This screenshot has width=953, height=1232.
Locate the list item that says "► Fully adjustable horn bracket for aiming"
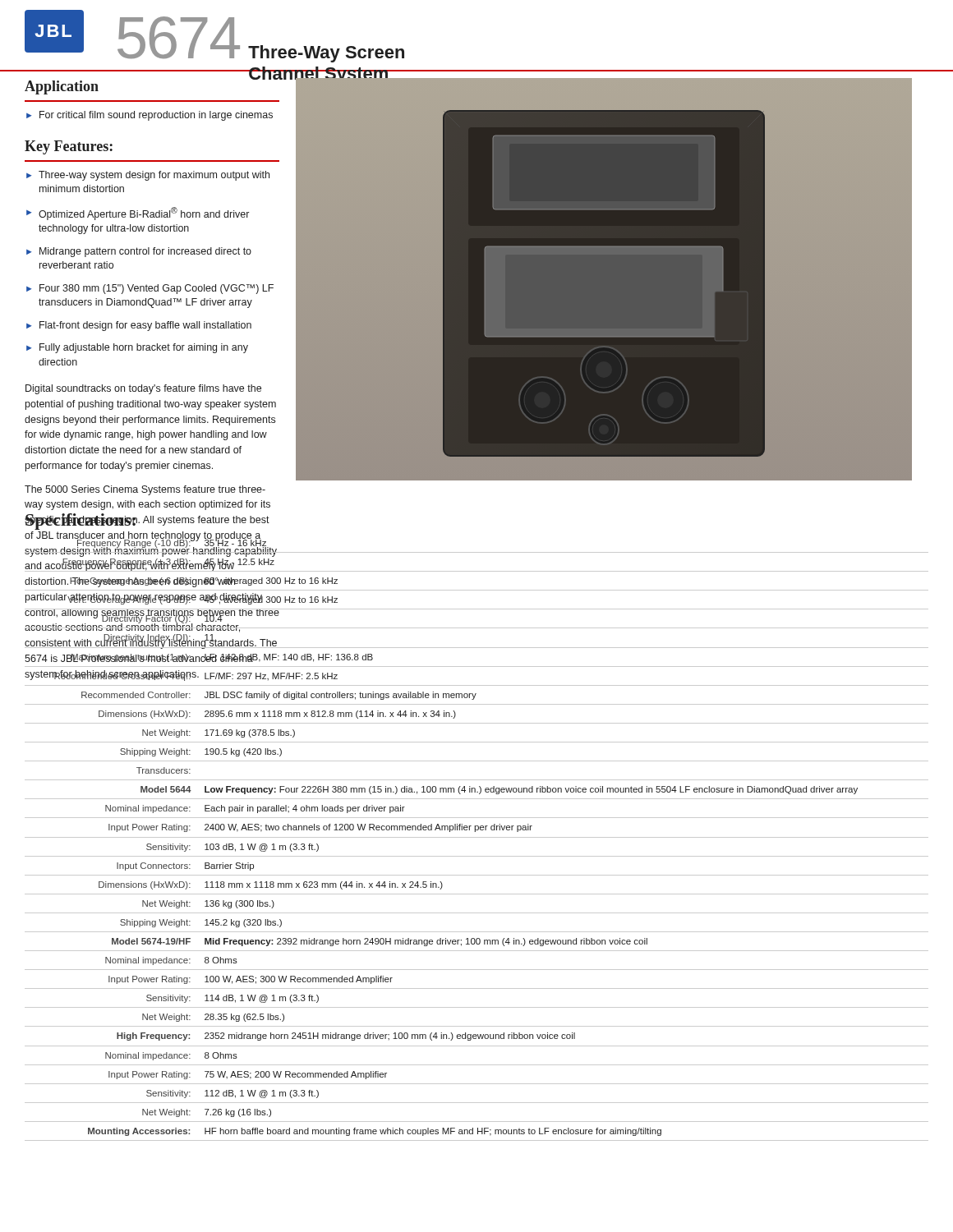[152, 355]
